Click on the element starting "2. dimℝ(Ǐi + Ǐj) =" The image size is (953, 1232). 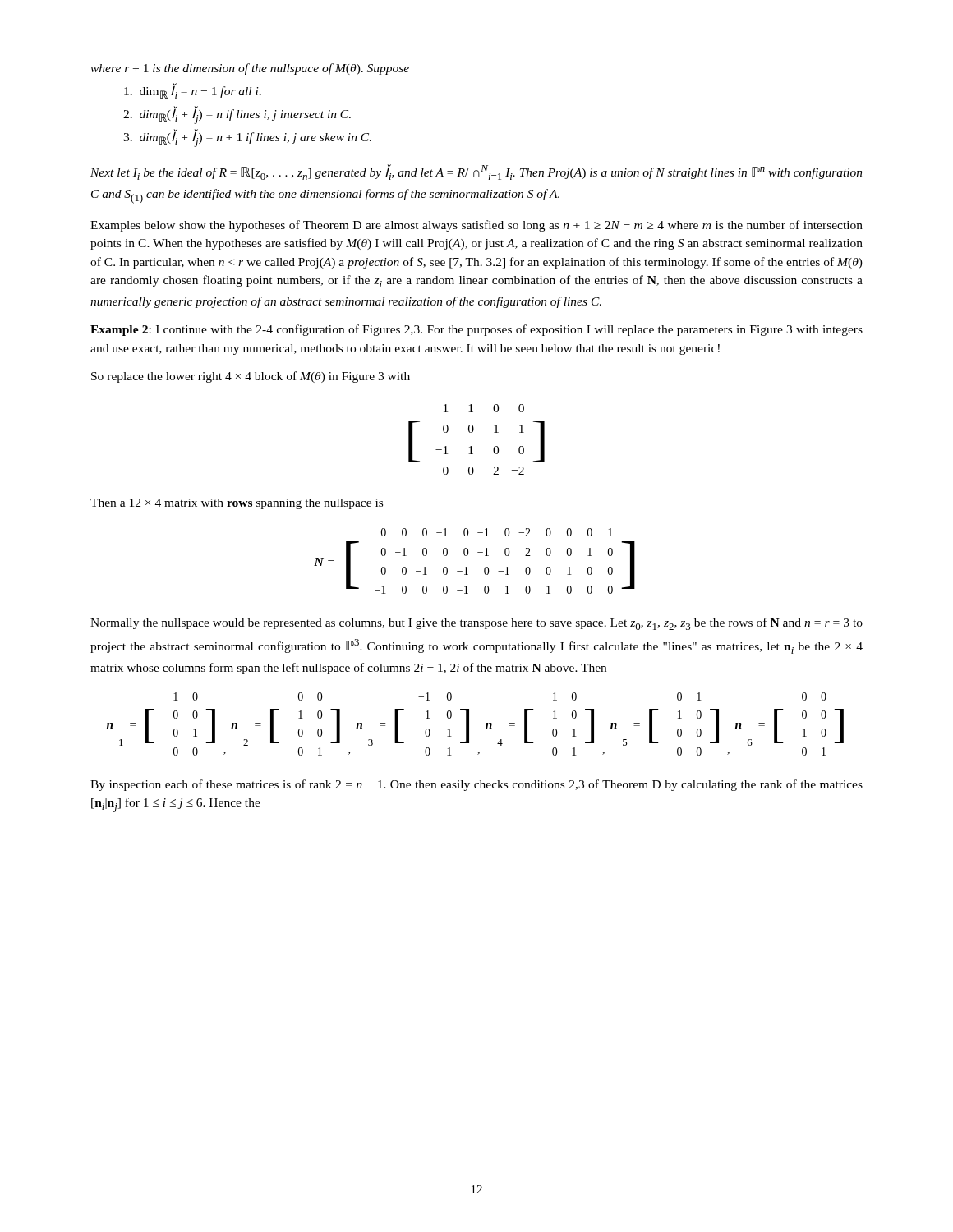[237, 115]
